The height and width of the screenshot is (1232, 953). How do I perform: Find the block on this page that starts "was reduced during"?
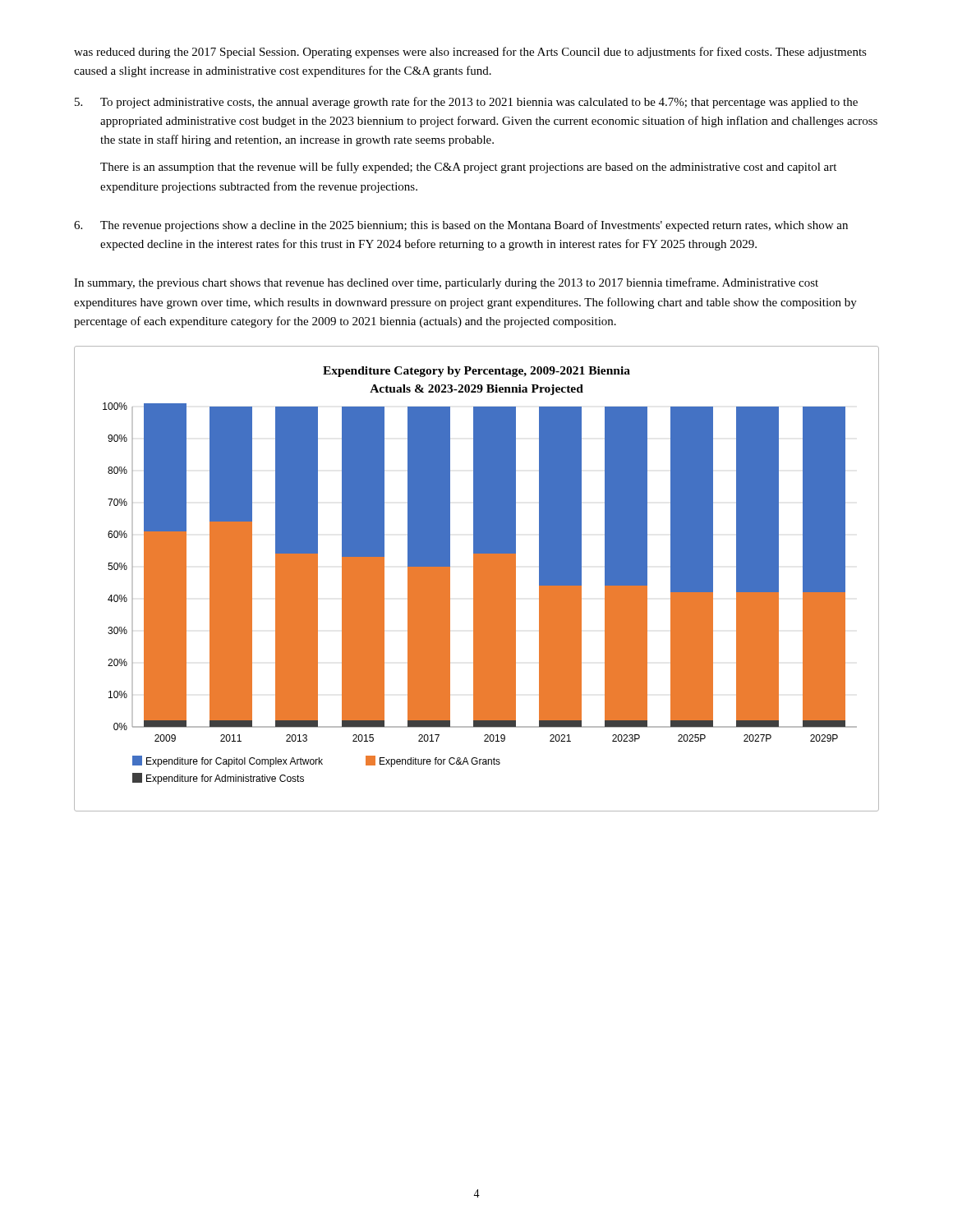(470, 61)
